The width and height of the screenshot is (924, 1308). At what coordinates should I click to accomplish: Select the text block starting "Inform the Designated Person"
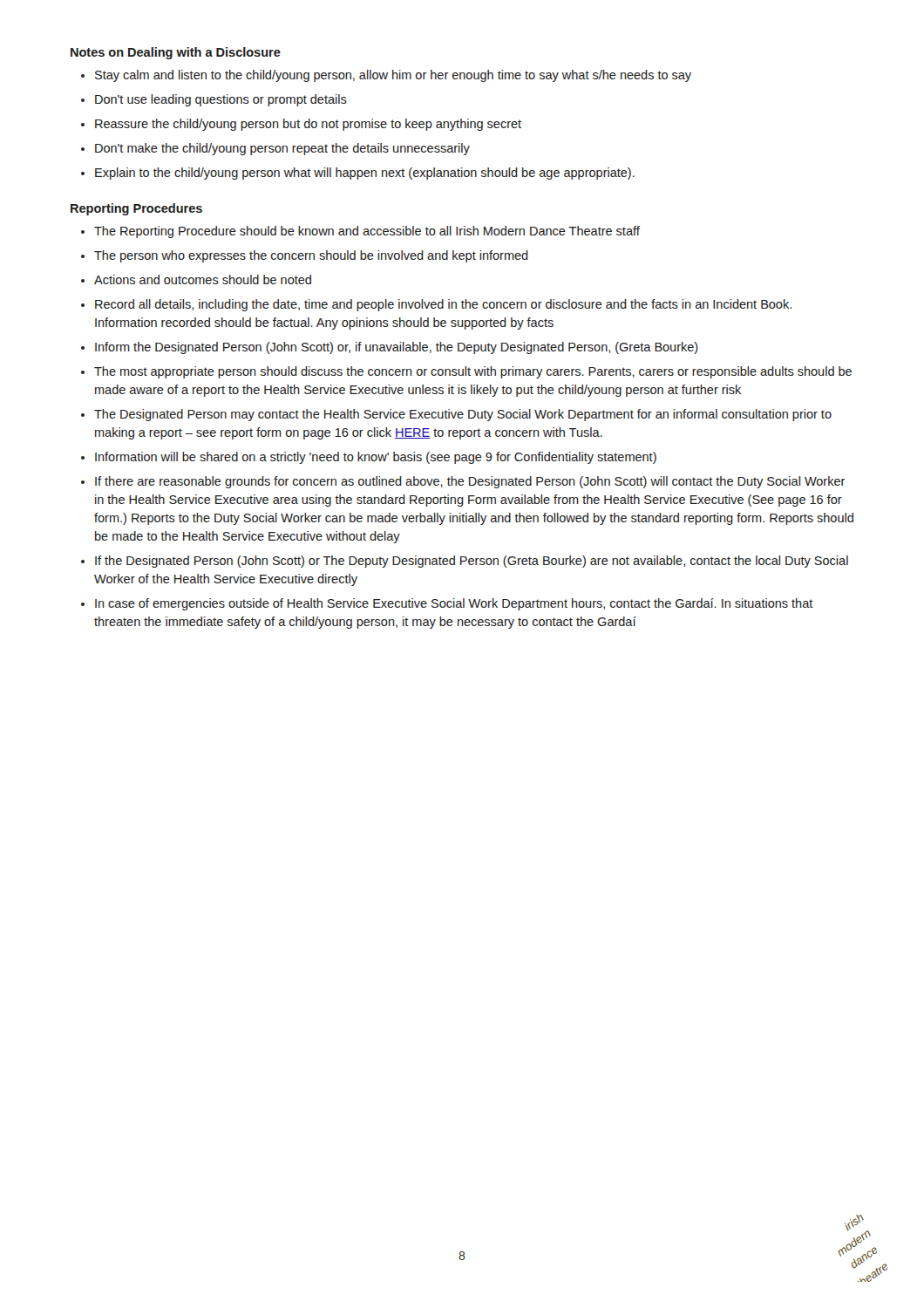pos(474,348)
